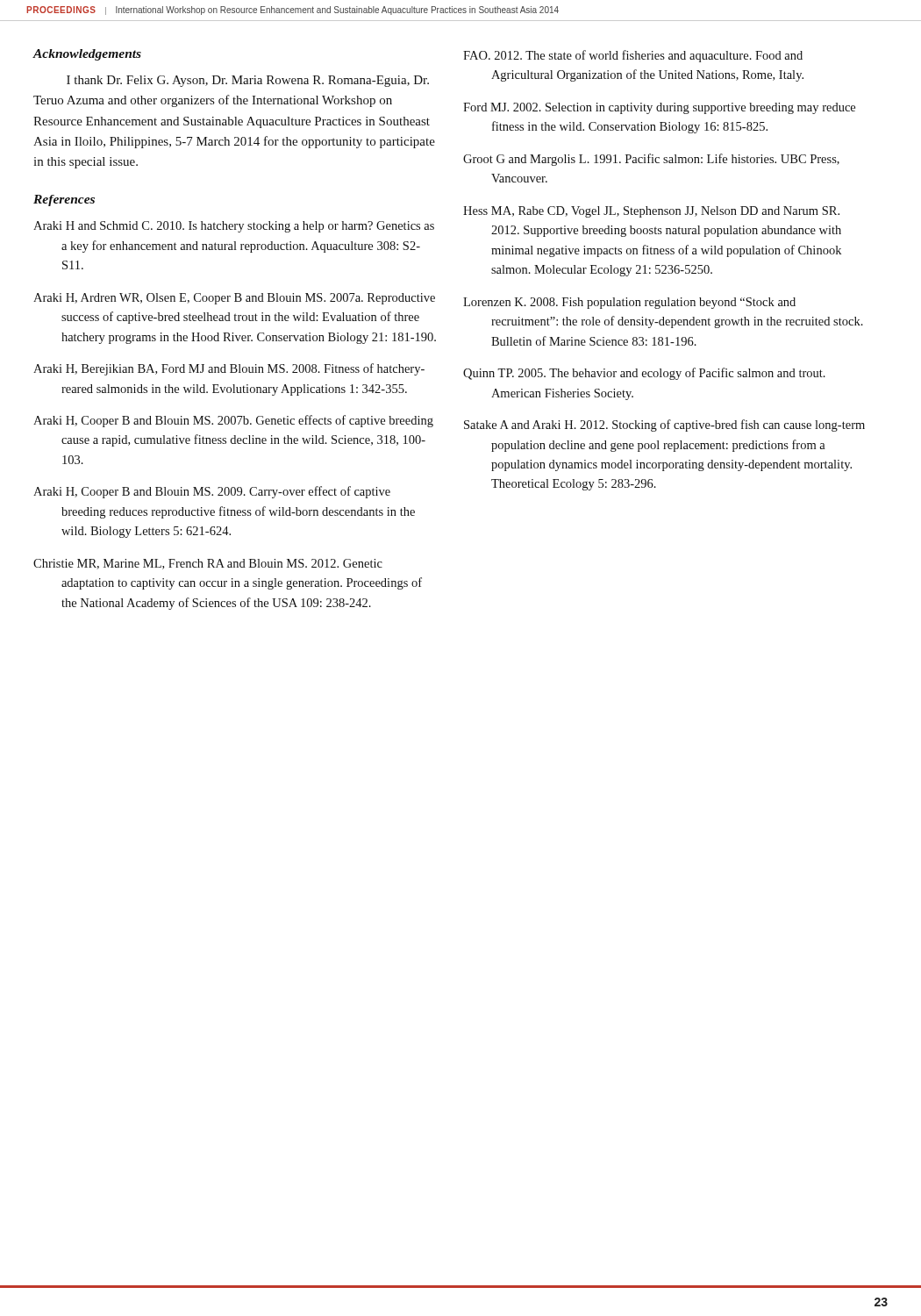Point to the text block starting "I thank Dr. Felix"
The image size is (921, 1316).
coord(234,121)
